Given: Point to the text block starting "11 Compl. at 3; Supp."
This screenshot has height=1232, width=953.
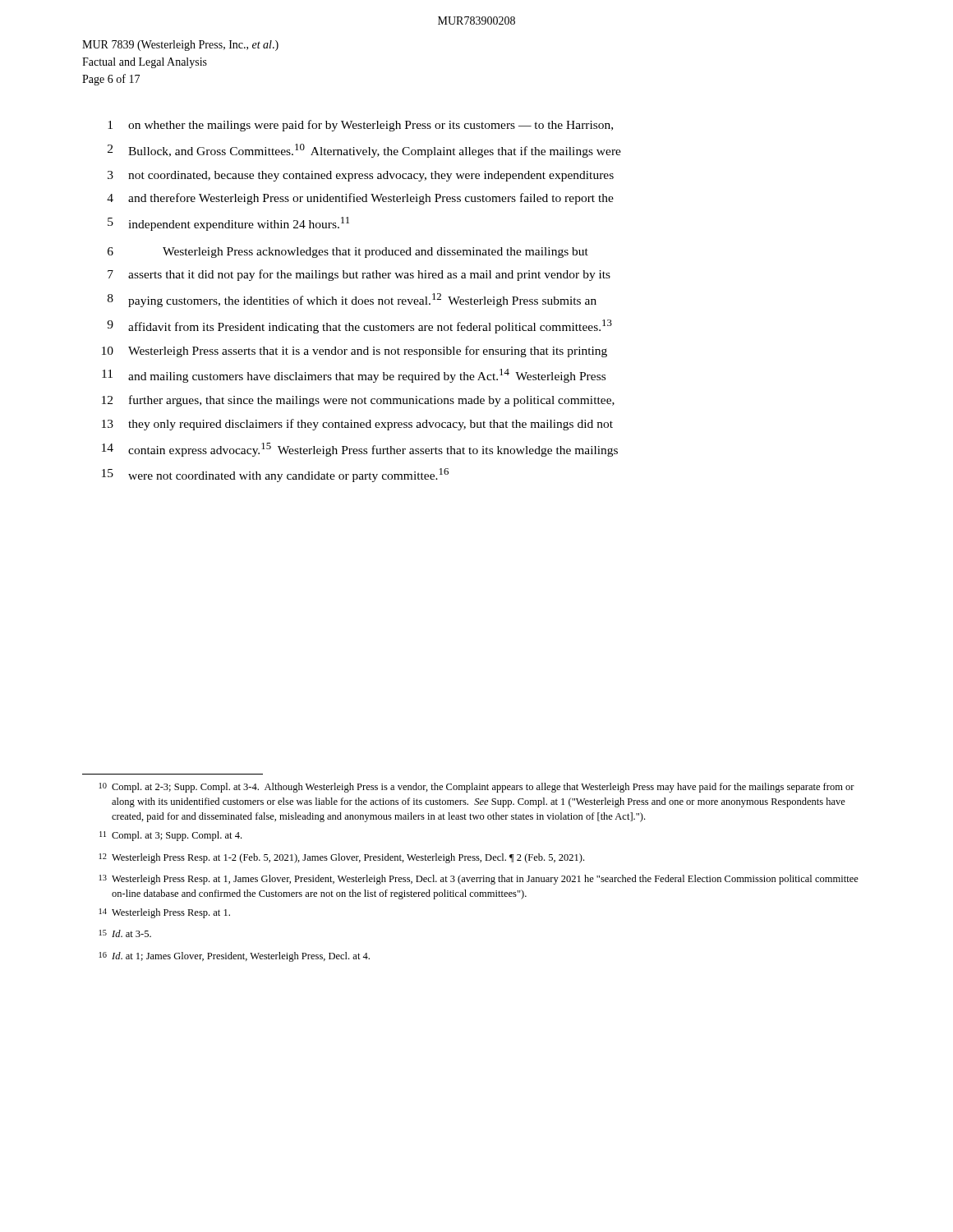Looking at the screenshot, I should [x=170, y=836].
